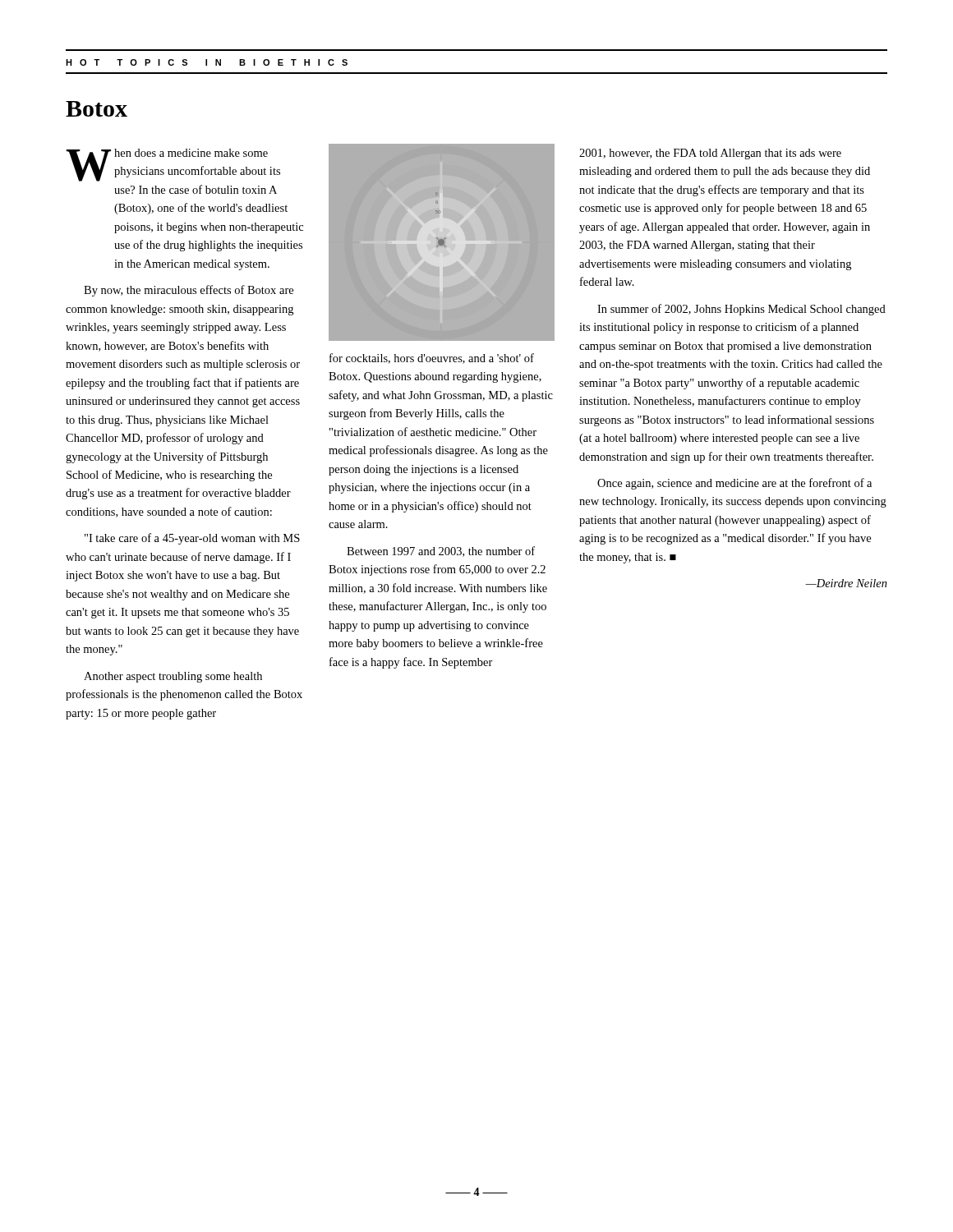Find the text block with the text ""I take care of a"
Viewport: 953px width, 1232px height.
185,594
